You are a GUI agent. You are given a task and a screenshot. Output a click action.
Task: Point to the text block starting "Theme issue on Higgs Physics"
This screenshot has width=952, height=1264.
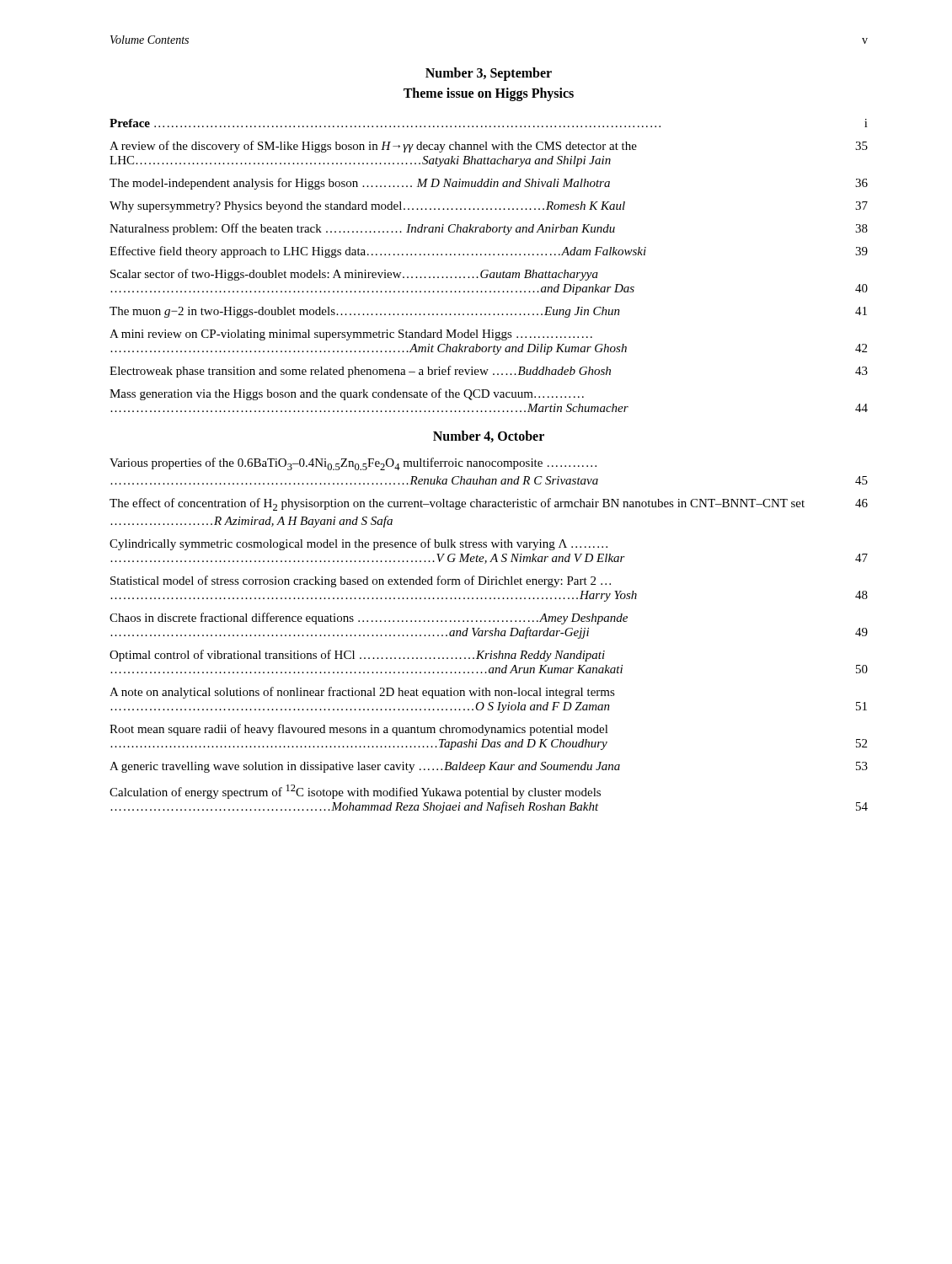[x=489, y=93]
